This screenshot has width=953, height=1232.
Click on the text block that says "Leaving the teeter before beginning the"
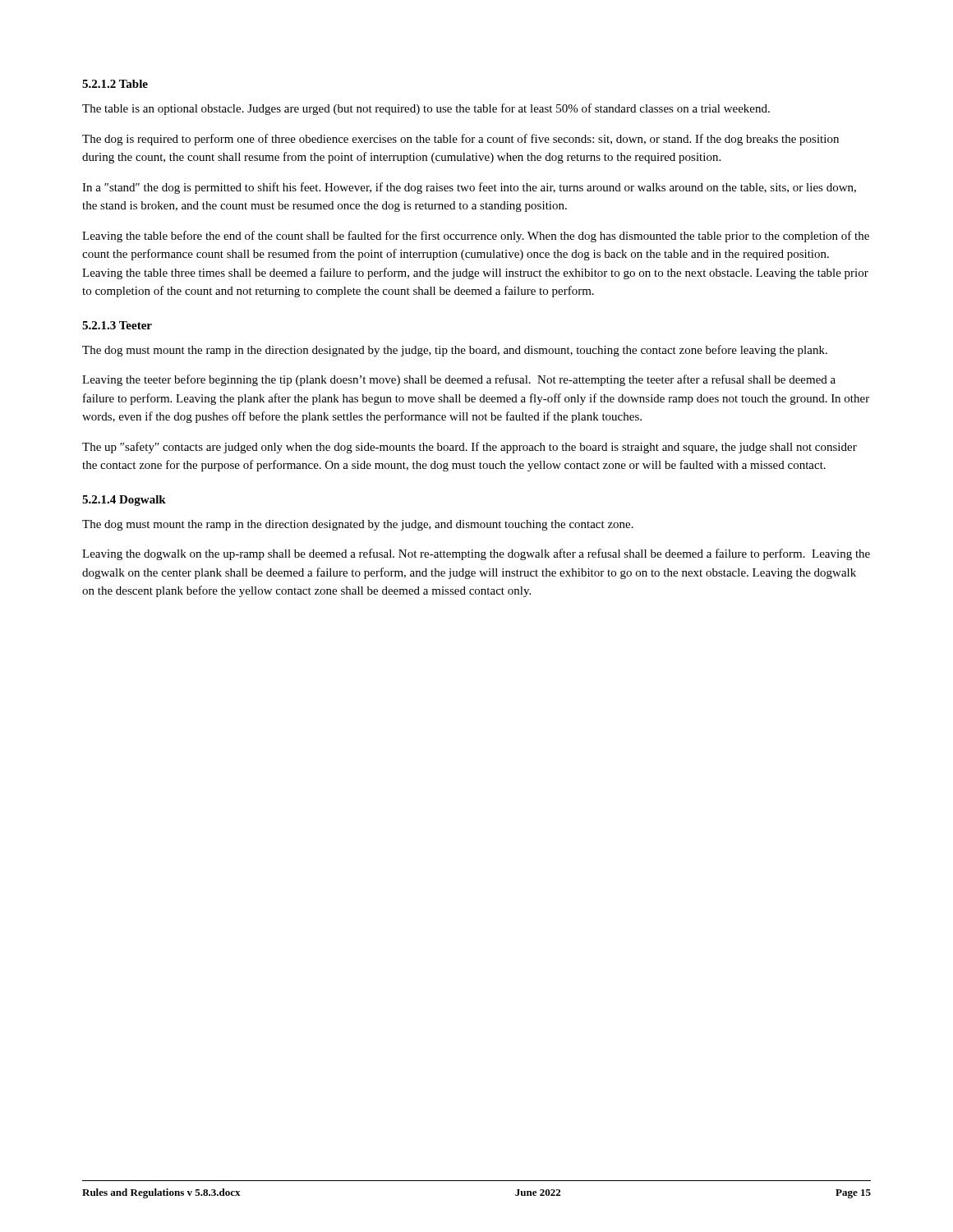pyautogui.click(x=476, y=398)
